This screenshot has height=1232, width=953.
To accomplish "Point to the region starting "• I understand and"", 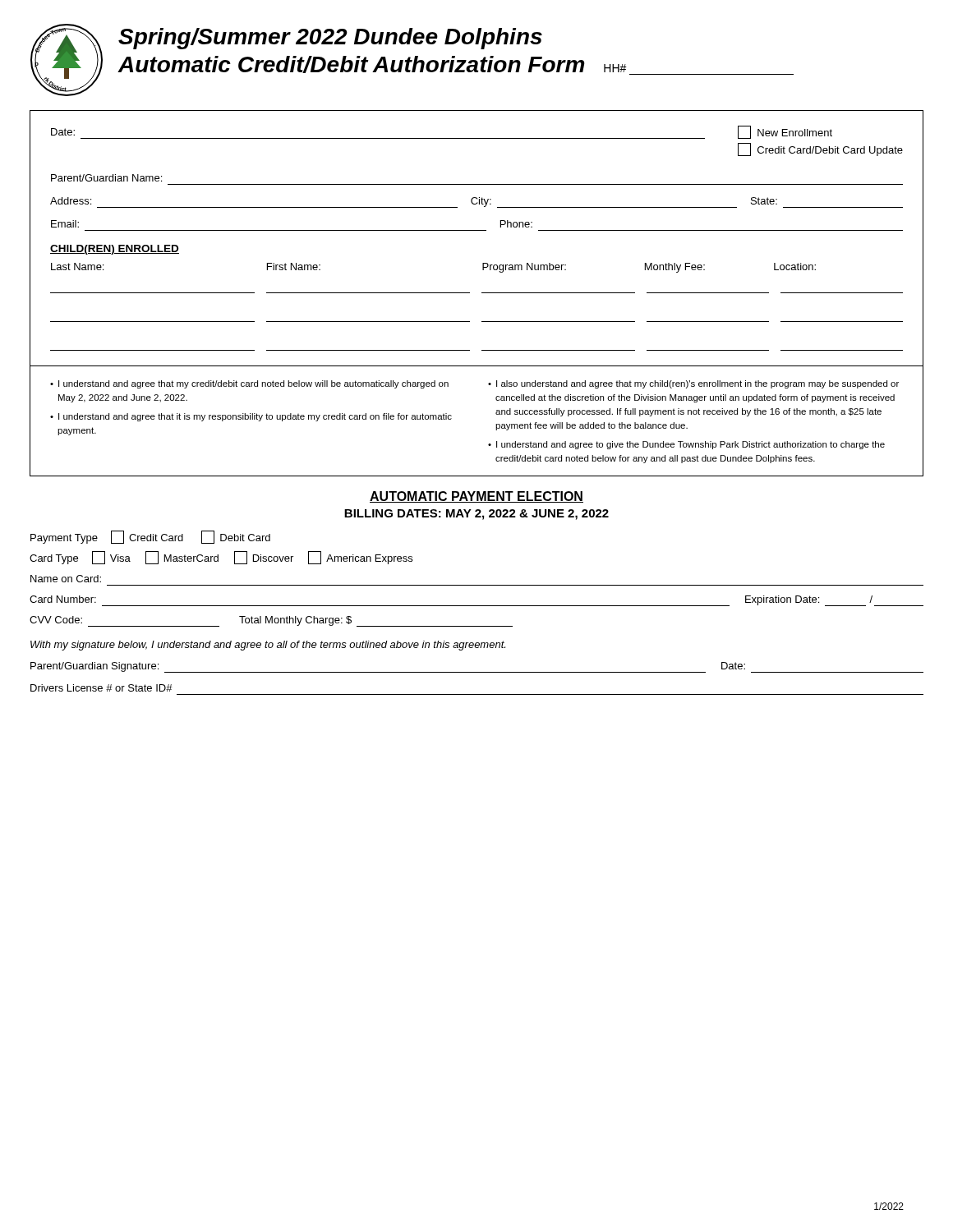I will click(x=249, y=384).
